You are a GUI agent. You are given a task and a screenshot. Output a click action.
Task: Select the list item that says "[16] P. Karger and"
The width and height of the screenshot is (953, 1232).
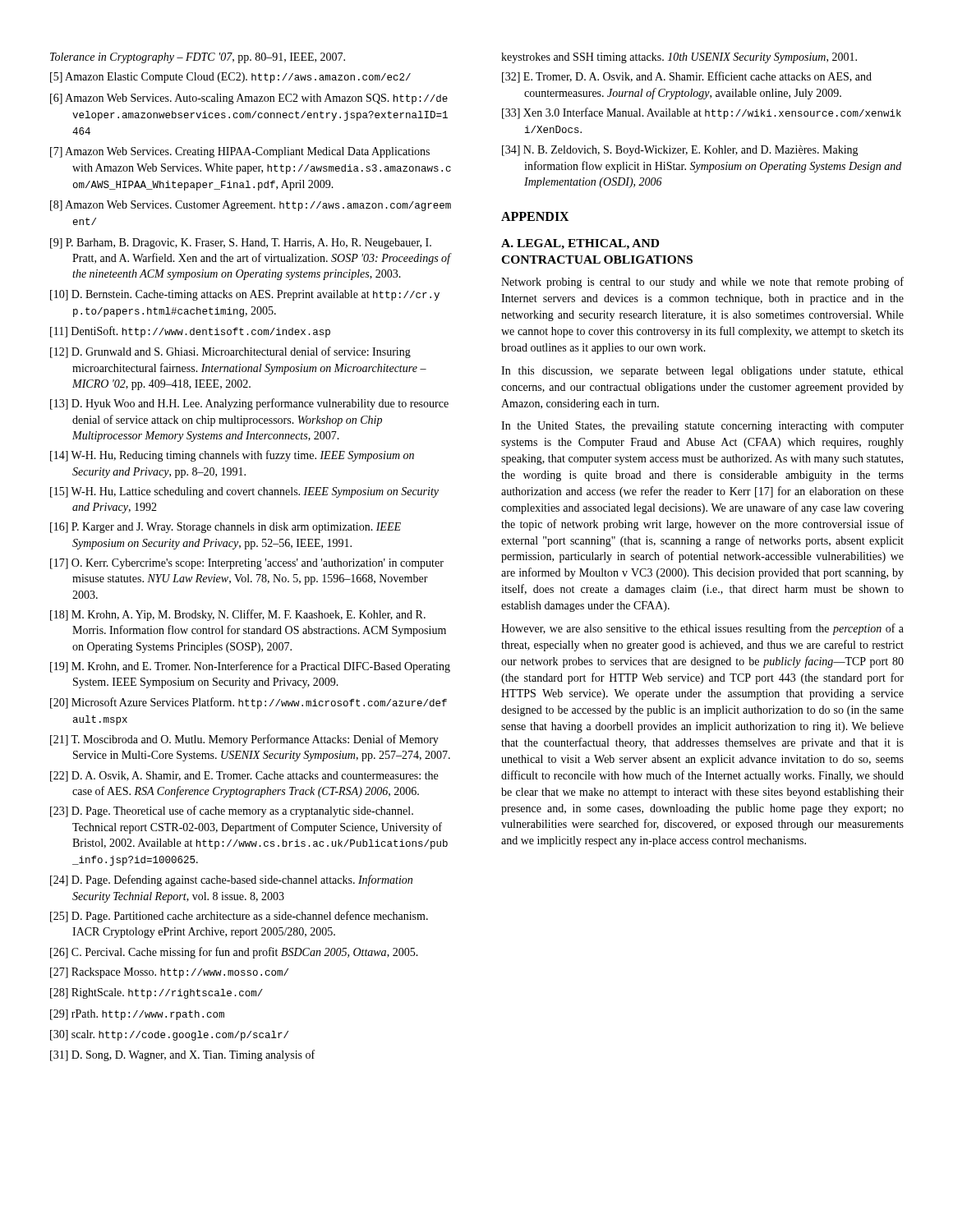tap(225, 535)
